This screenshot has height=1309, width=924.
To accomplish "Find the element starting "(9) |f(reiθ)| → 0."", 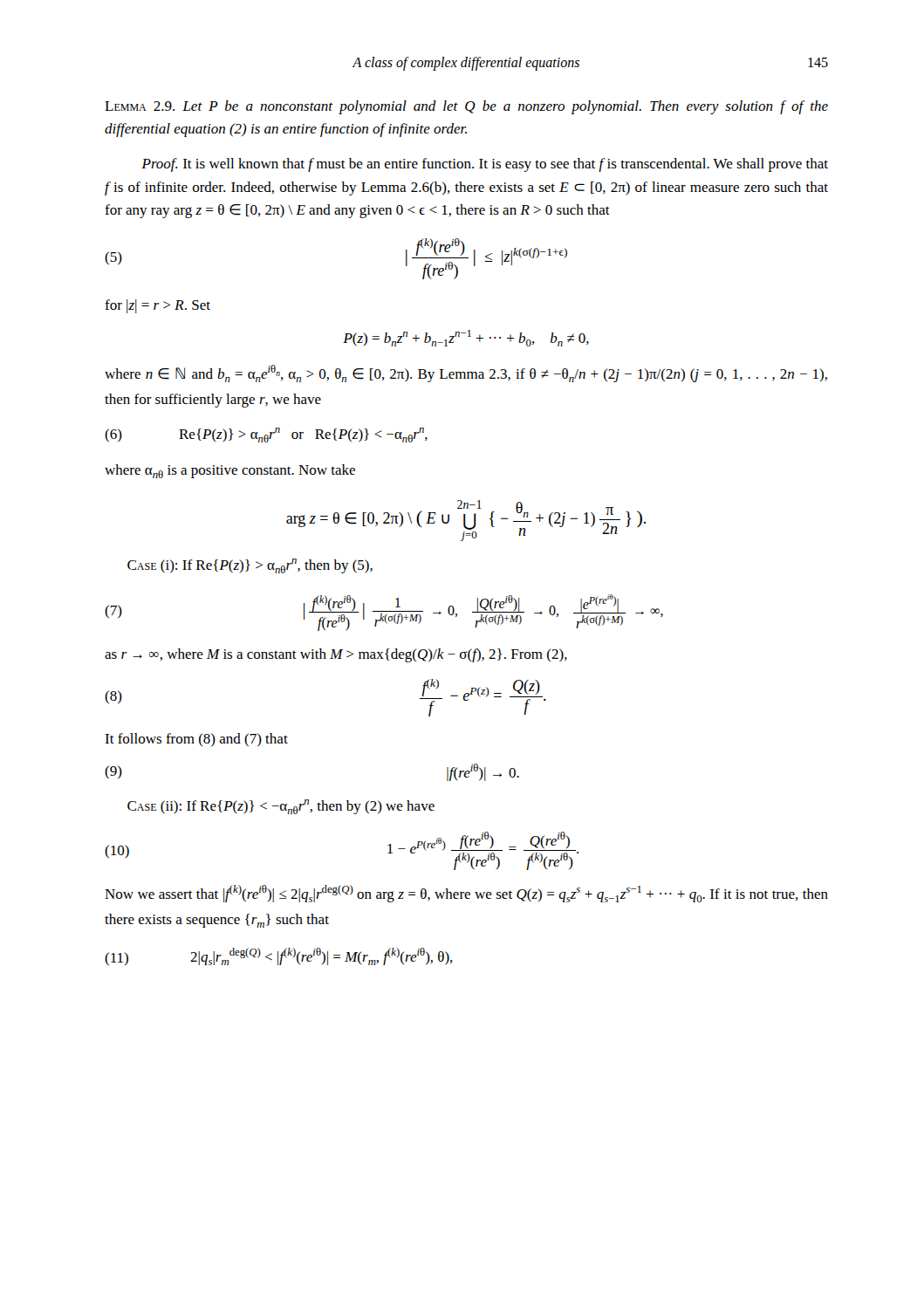I will coord(466,772).
